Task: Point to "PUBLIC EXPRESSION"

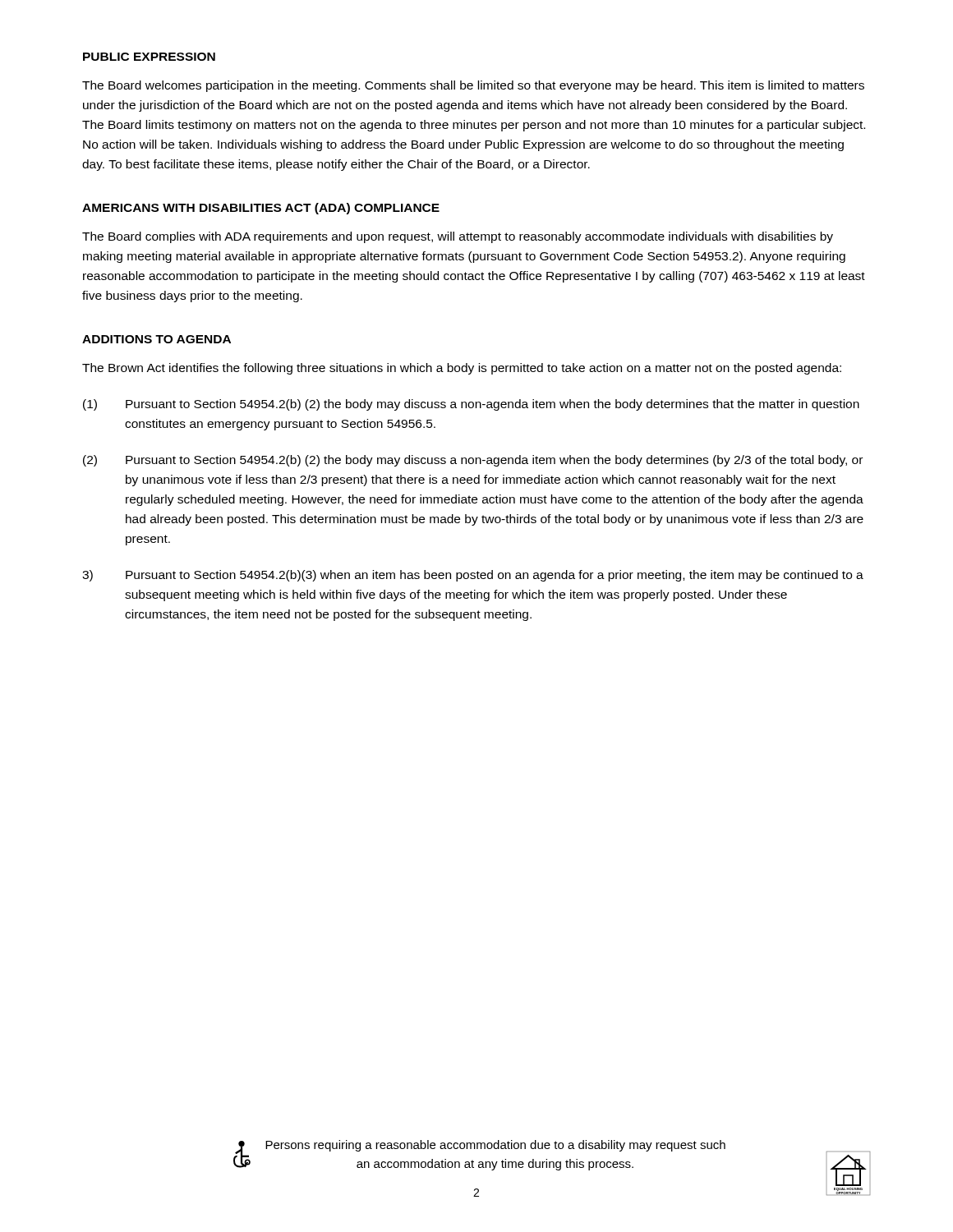Action: pyautogui.click(x=149, y=56)
